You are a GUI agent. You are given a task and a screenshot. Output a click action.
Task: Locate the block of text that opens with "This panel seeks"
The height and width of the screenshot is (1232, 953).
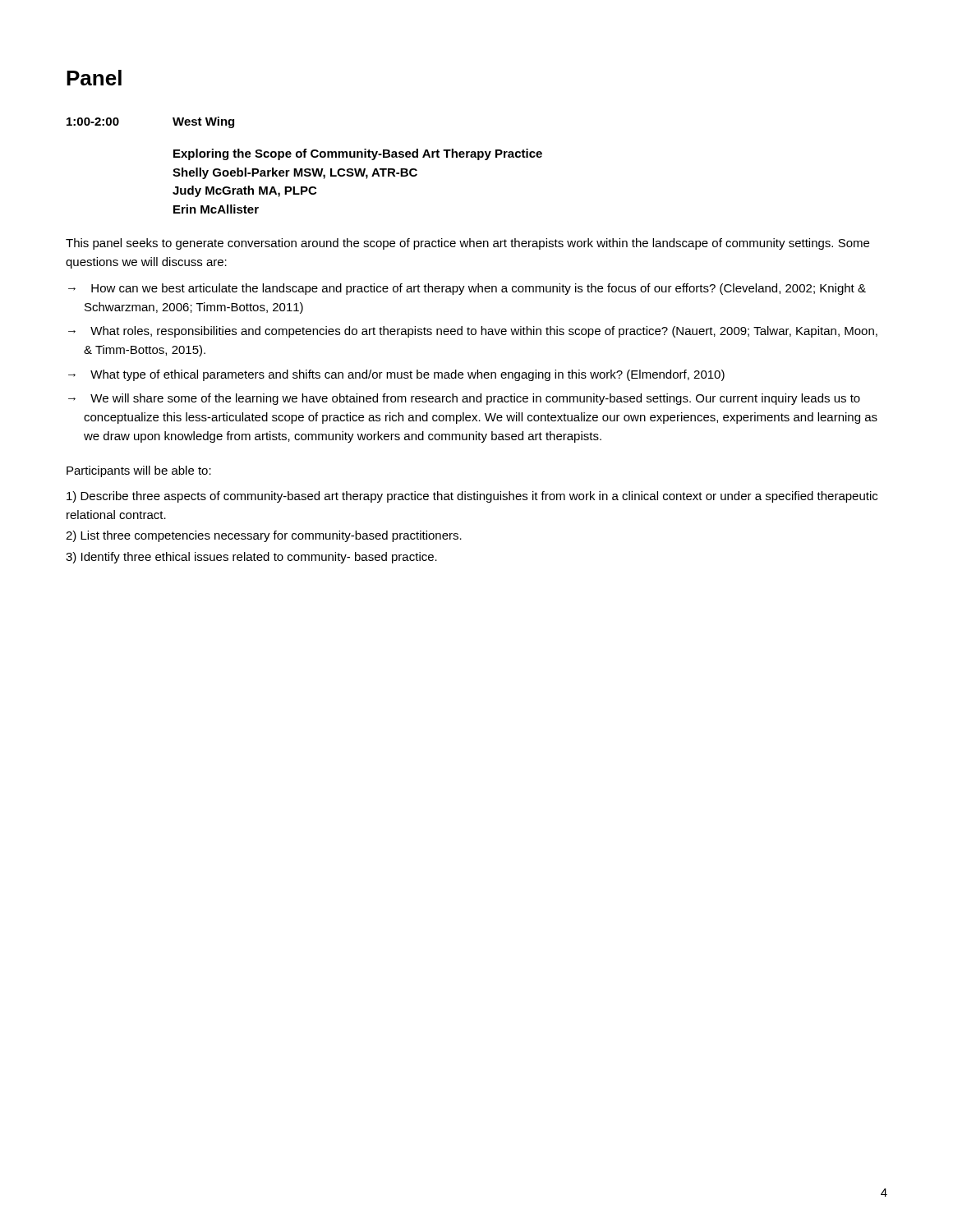tap(468, 252)
